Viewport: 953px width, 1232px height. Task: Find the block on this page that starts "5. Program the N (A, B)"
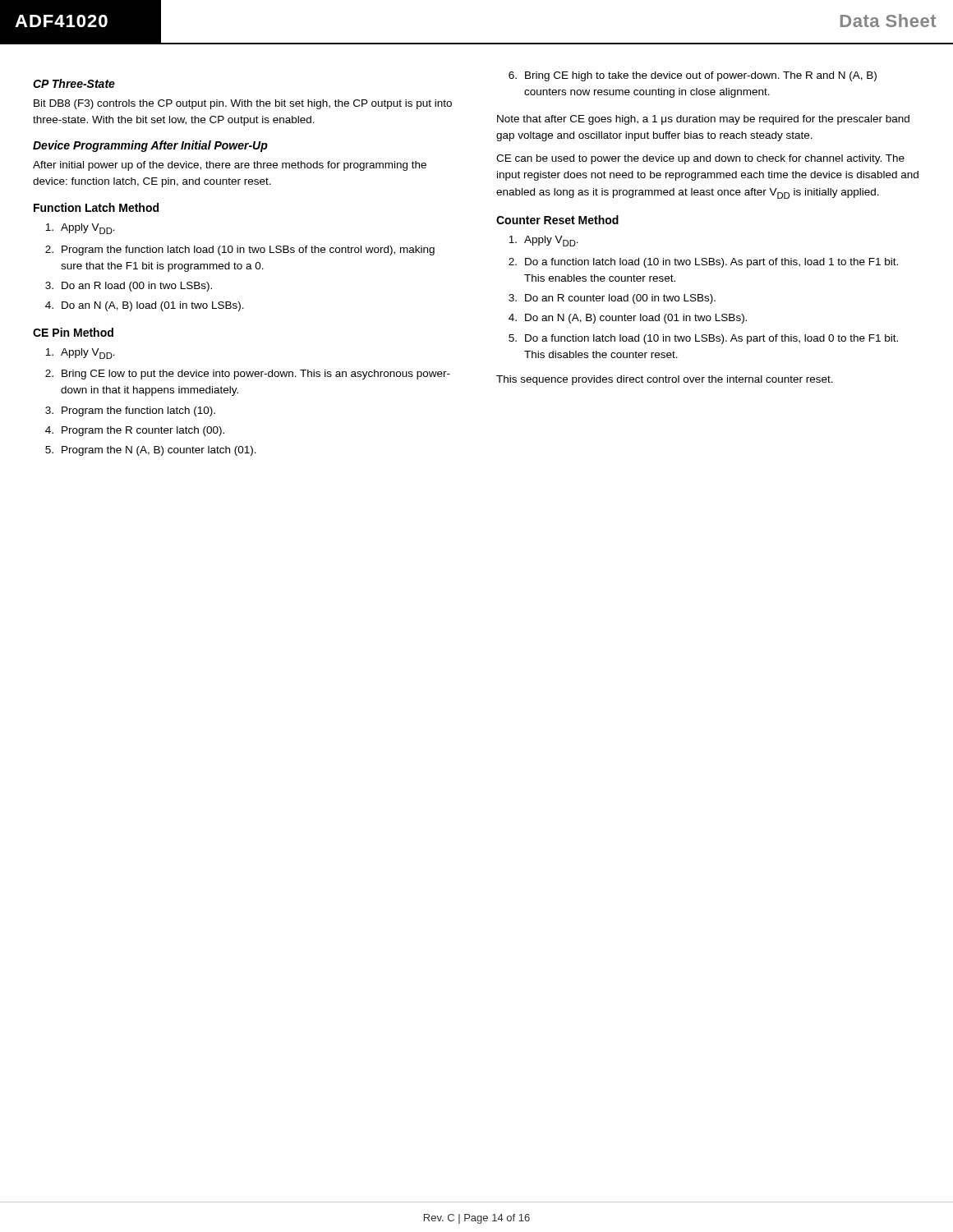245,450
